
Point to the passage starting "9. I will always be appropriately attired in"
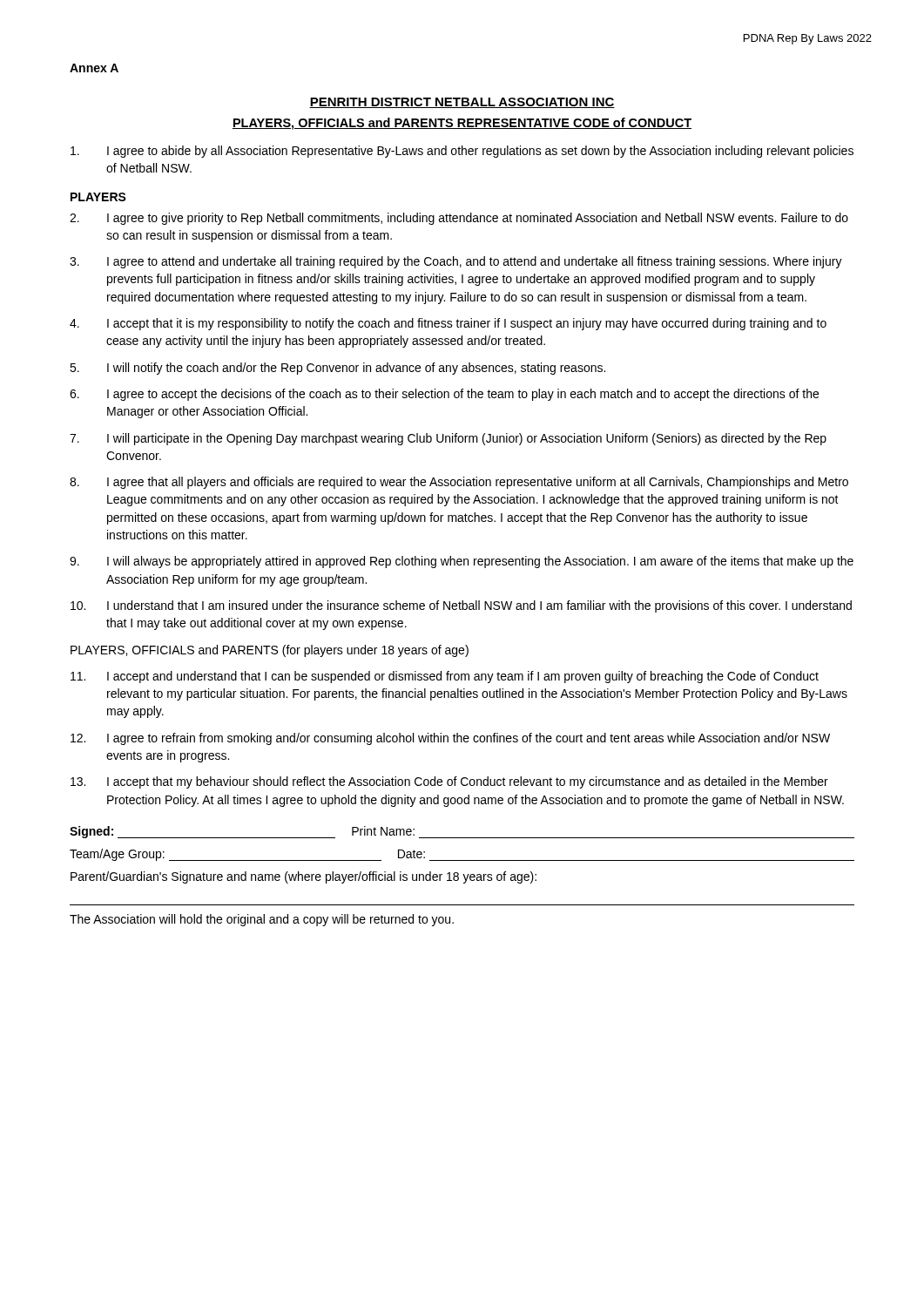tap(462, 570)
